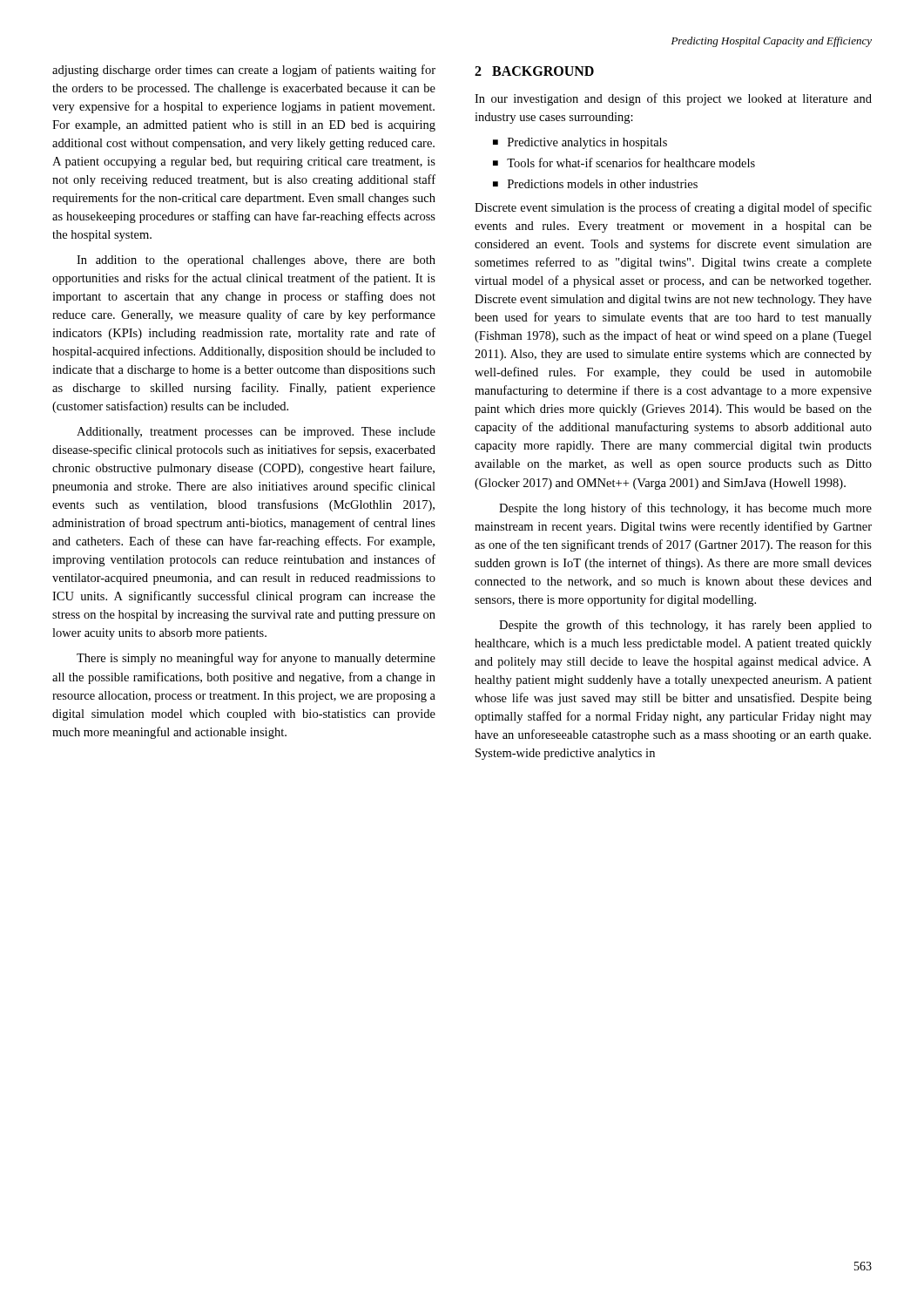Locate the text starting "In addition to the operational challenges above,"

244,333
